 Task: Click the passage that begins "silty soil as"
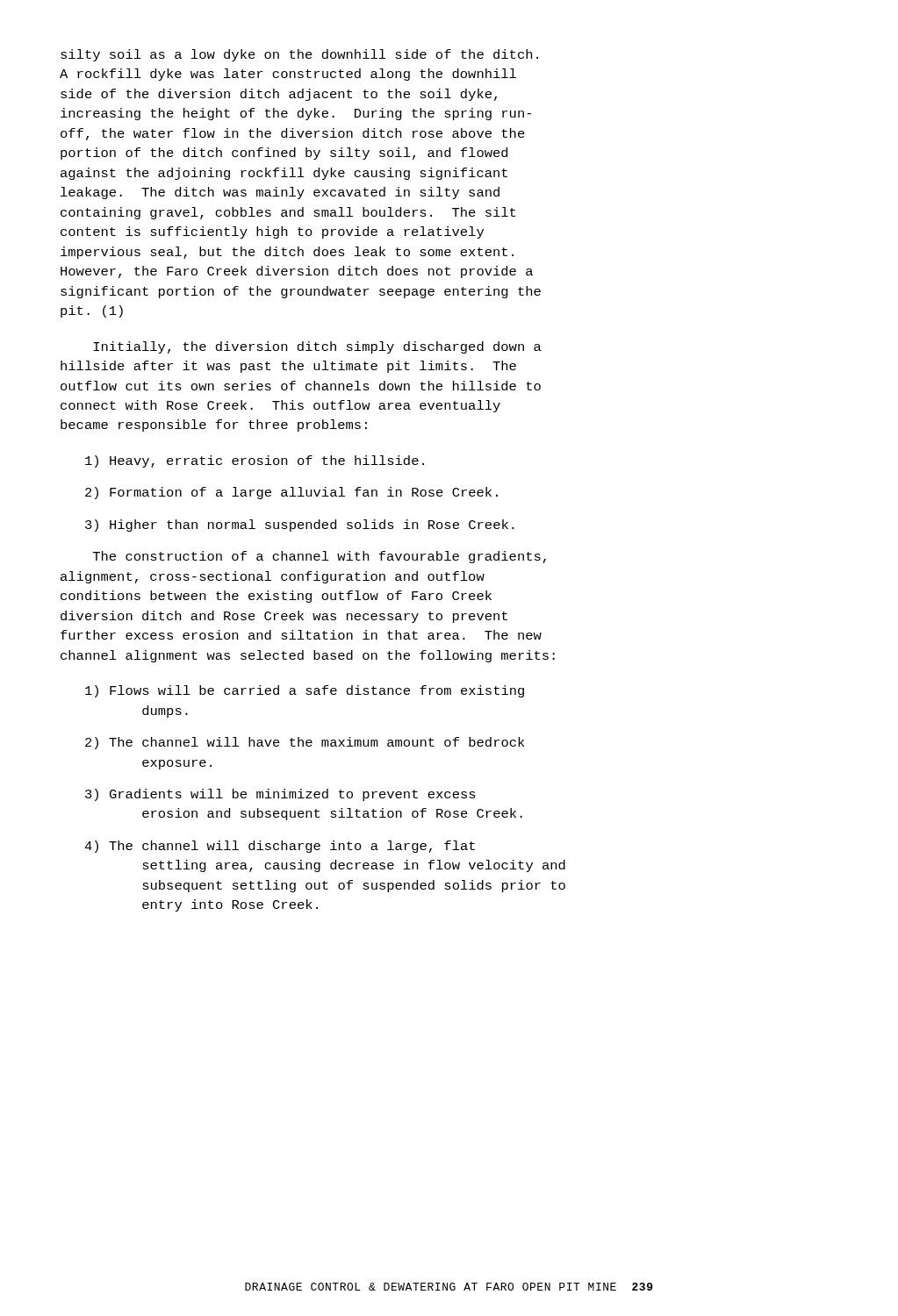[x=449, y=184]
